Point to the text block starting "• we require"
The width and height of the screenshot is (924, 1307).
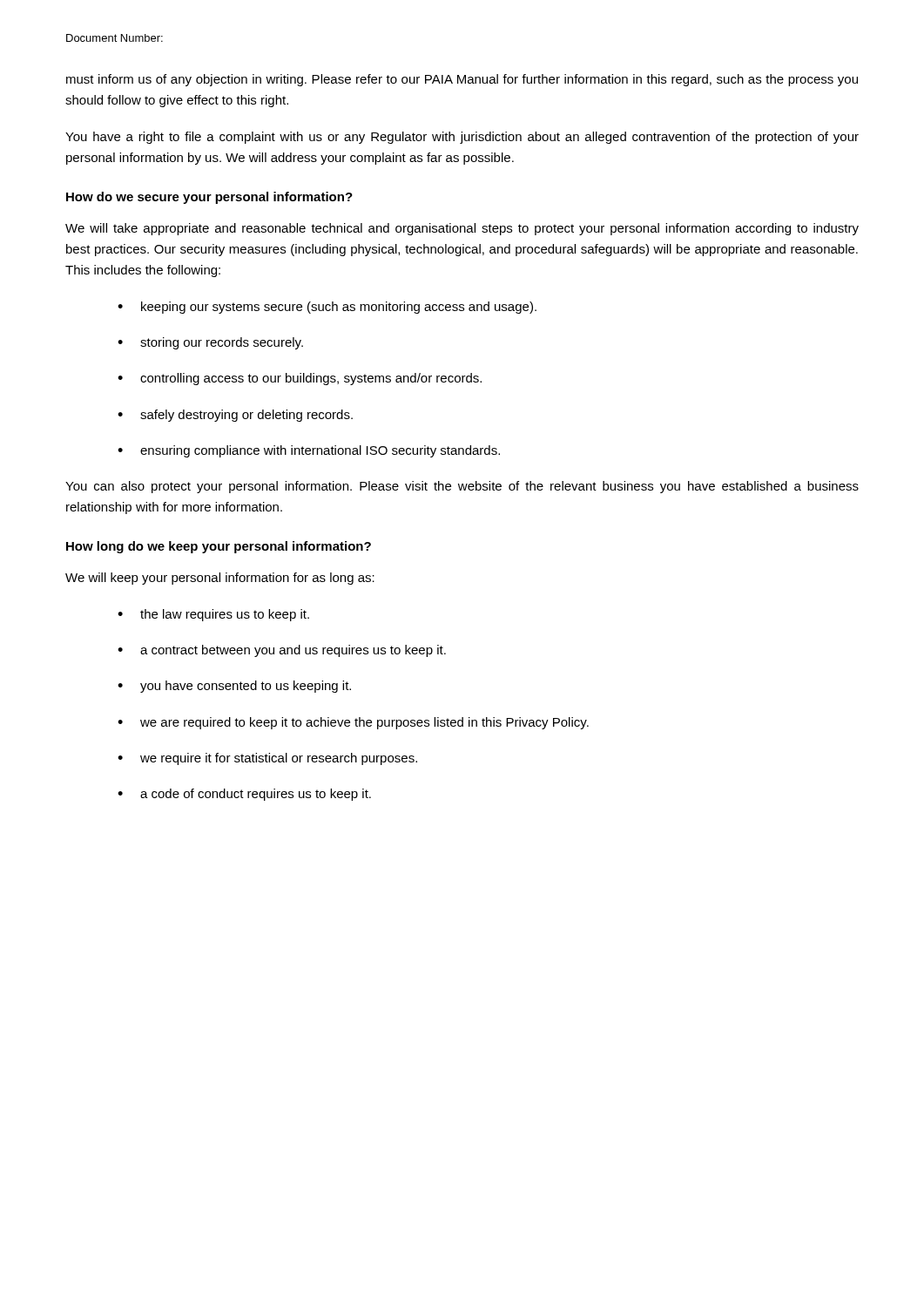click(267, 759)
